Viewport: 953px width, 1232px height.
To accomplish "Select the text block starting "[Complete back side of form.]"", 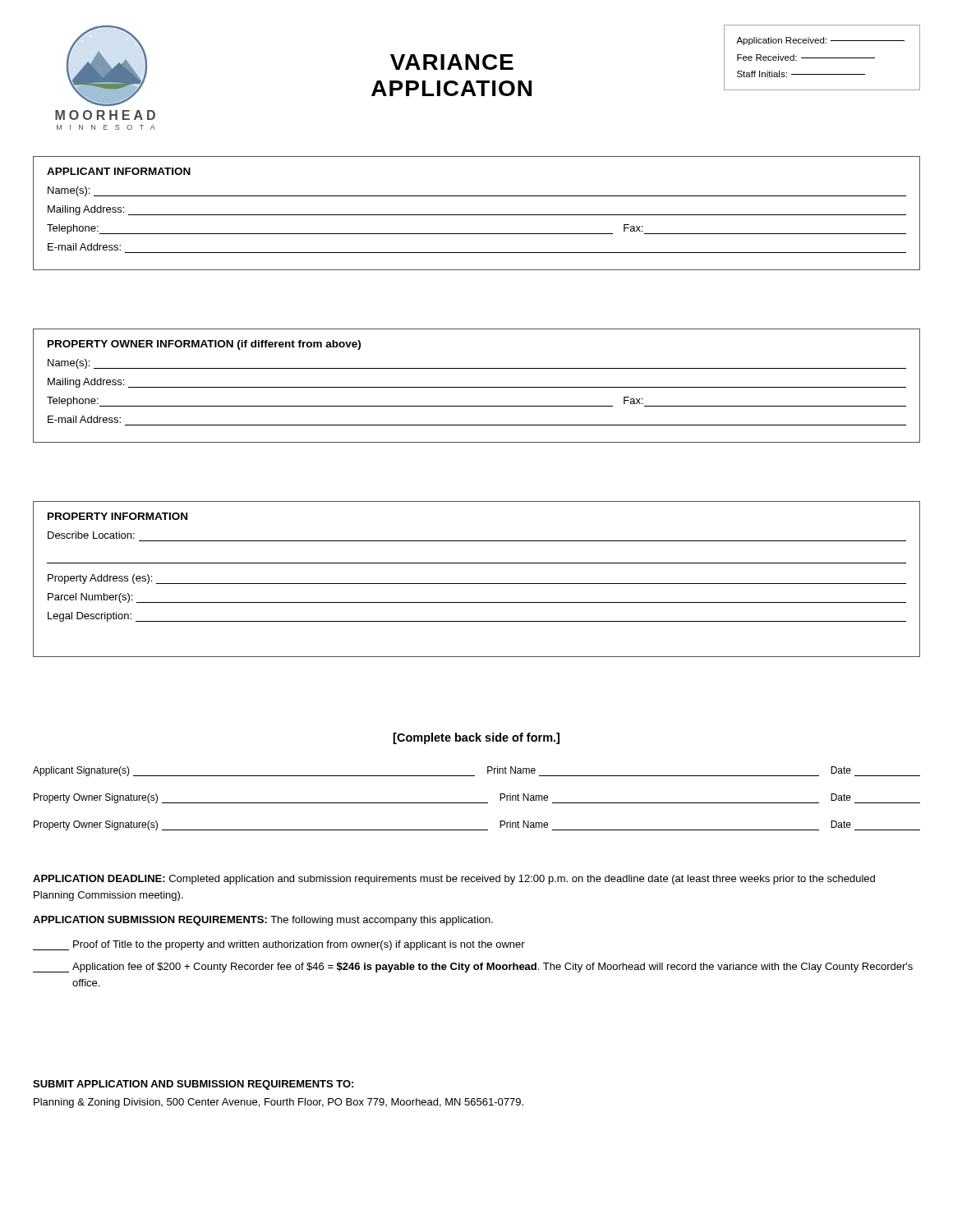I will [x=476, y=738].
